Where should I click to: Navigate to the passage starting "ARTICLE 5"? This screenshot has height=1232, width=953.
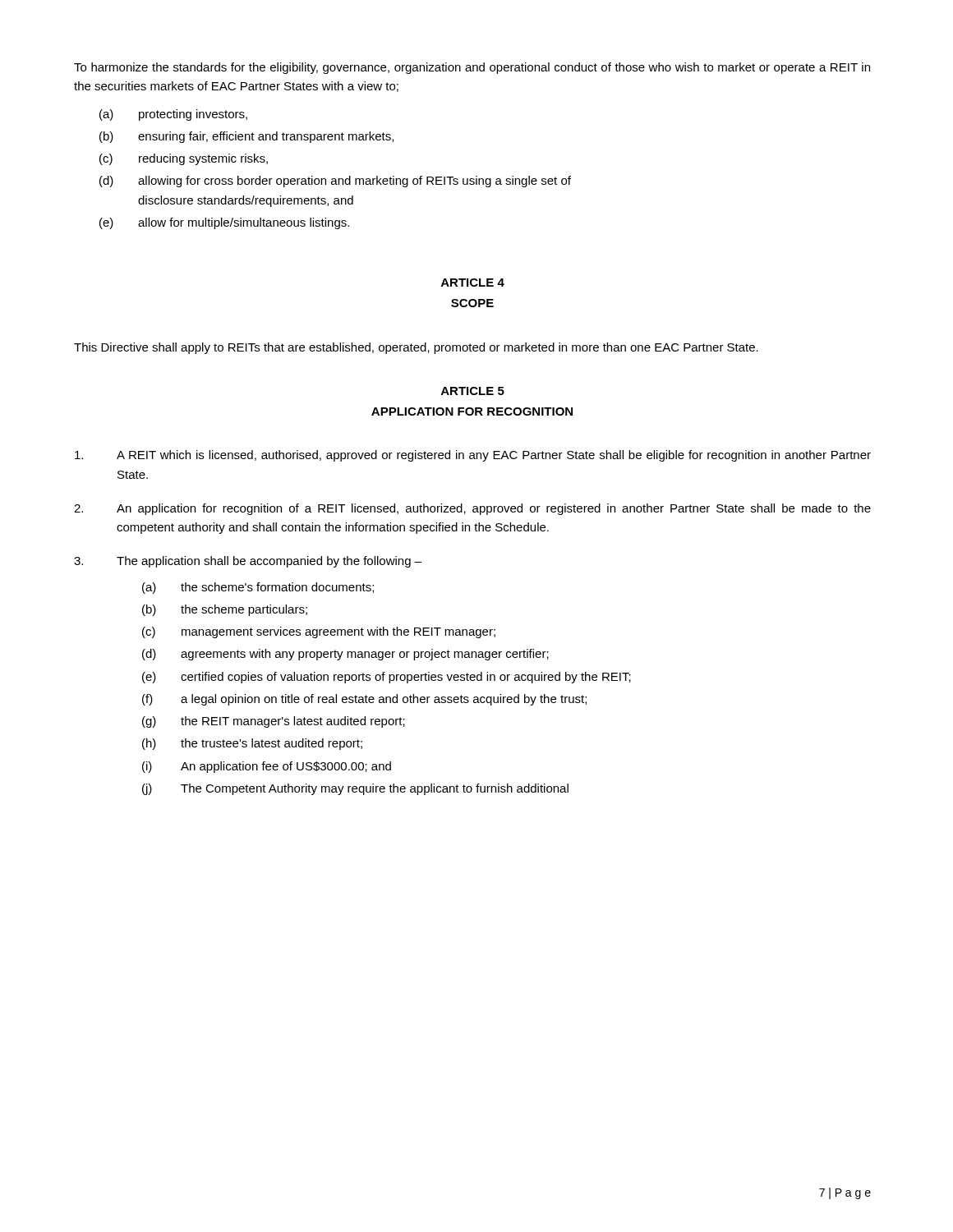click(x=472, y=390)
